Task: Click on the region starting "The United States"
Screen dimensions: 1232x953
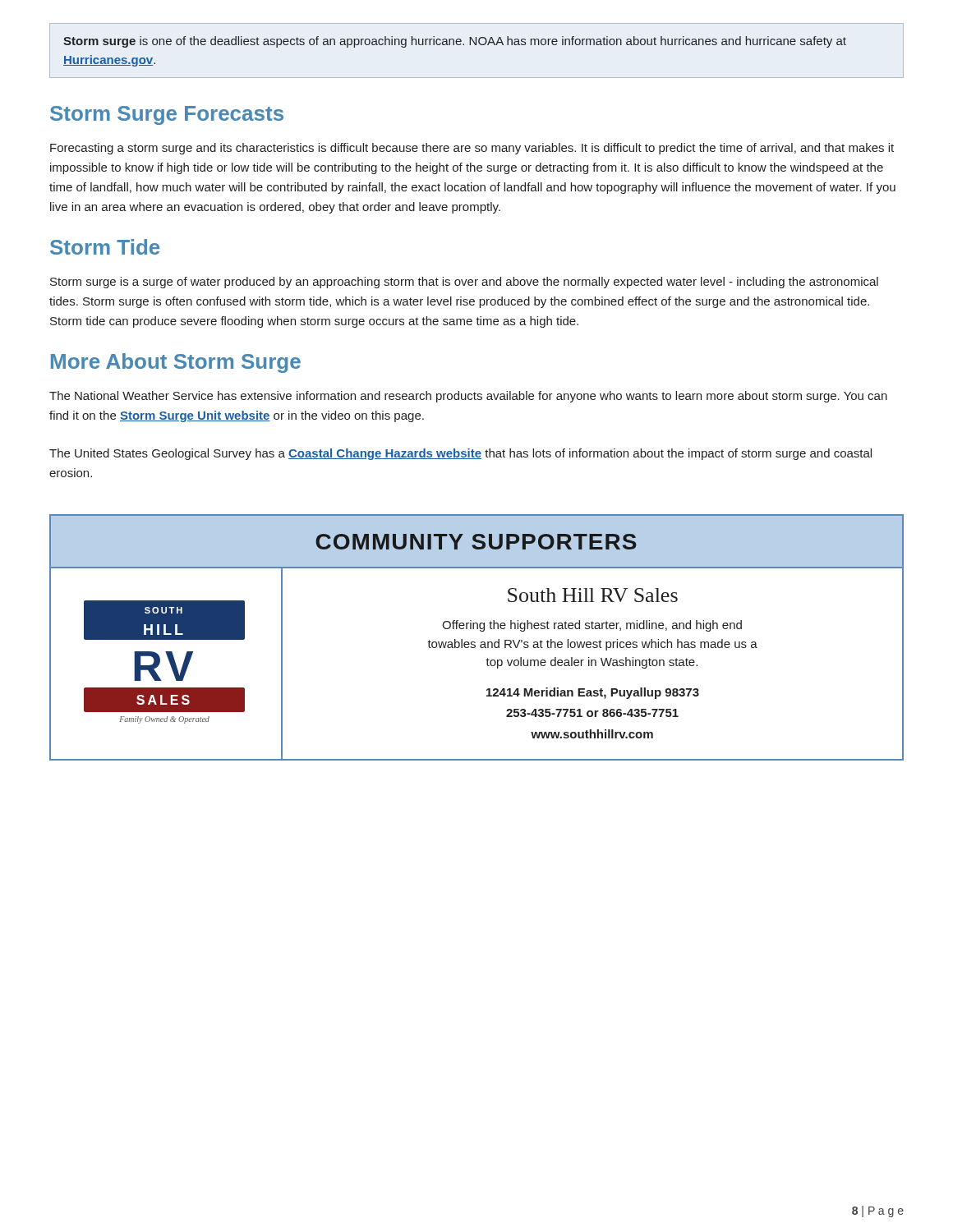Action: [x=461, y=463]
